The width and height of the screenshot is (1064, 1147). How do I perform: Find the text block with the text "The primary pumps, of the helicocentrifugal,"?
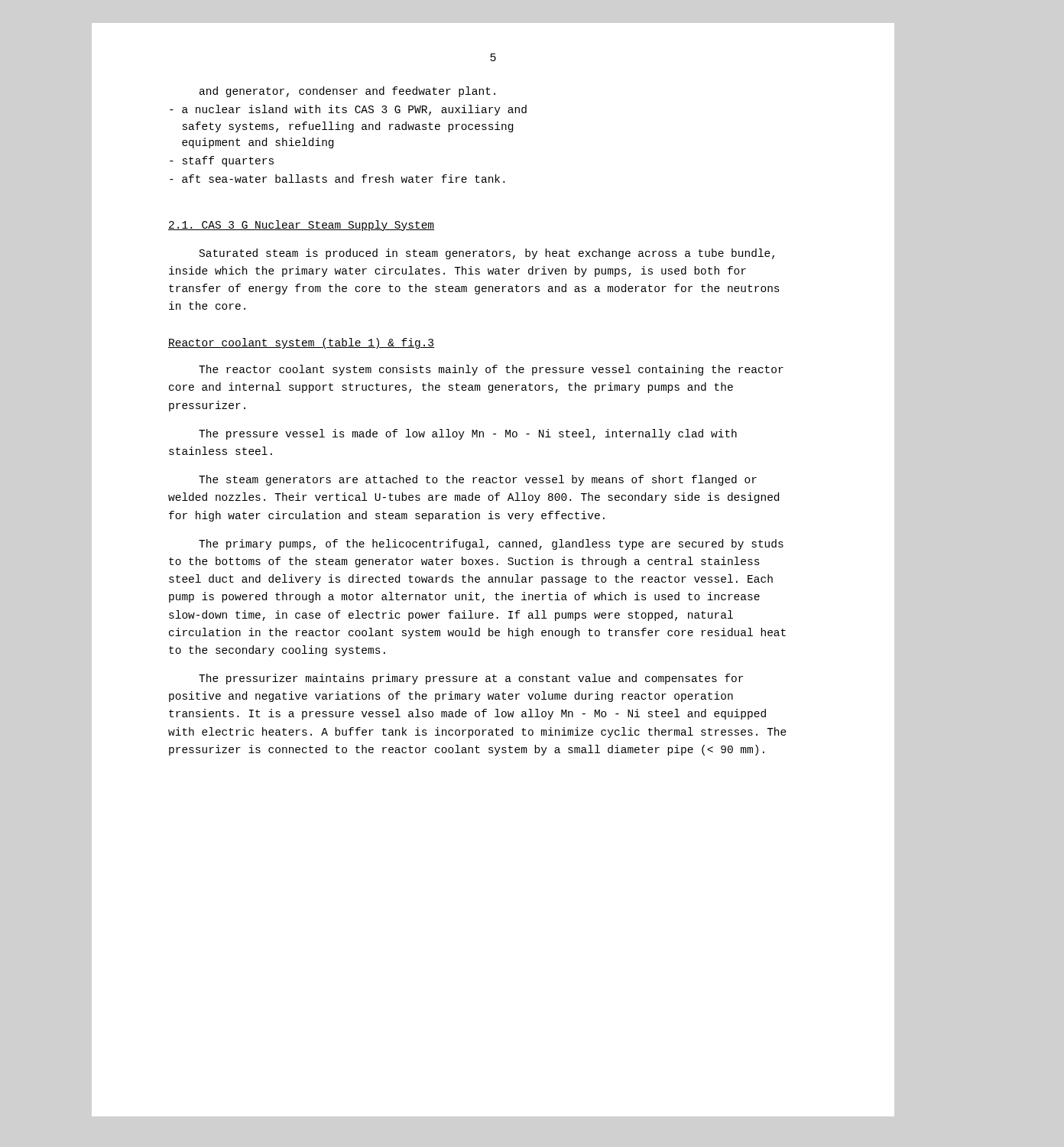click(477, 597)
